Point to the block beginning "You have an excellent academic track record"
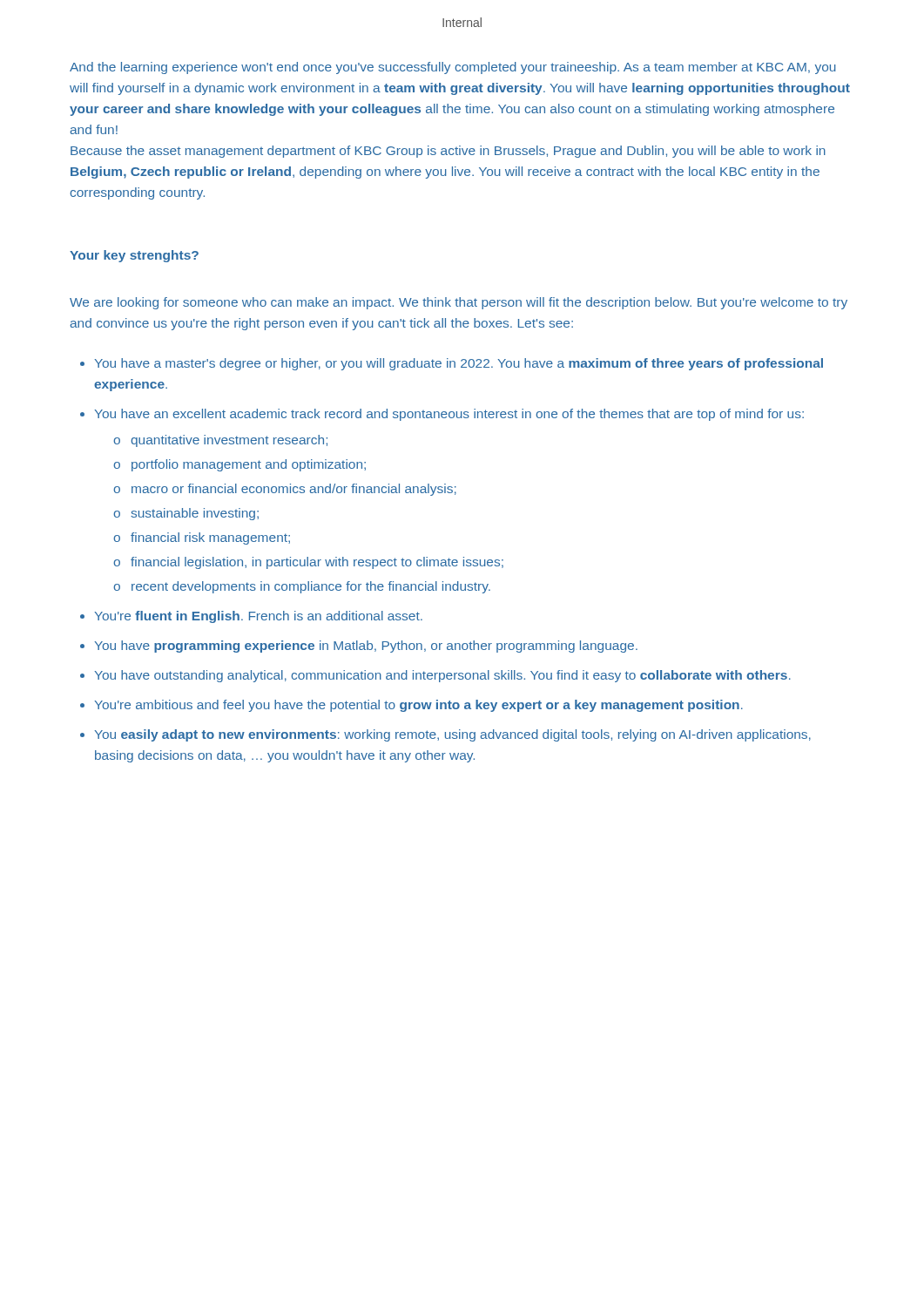 point(449,415)
